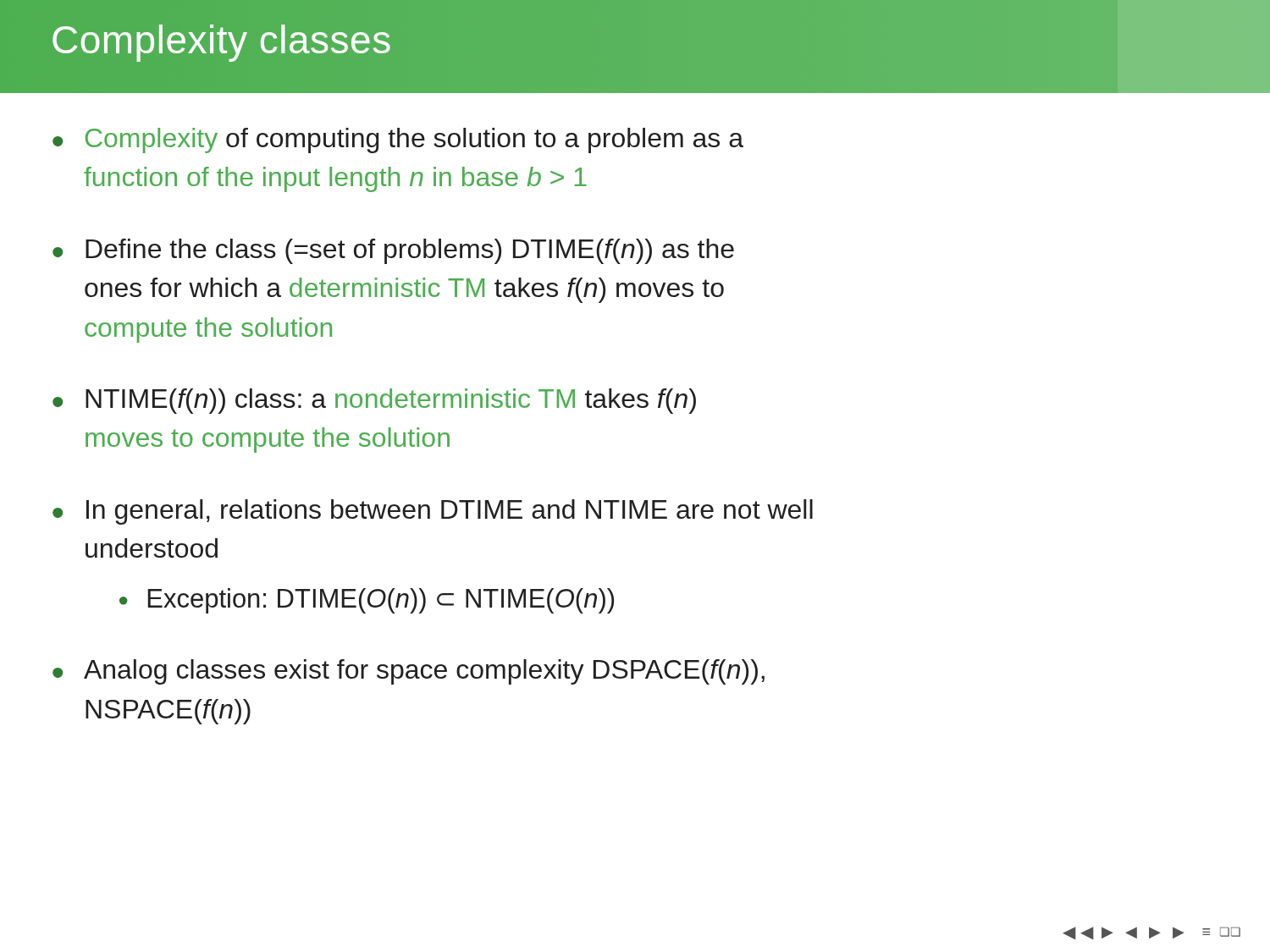
Task: Find the list item containing "● NTIME(f(n)) class: a nondeterministic"
Action: click(635, 418)
